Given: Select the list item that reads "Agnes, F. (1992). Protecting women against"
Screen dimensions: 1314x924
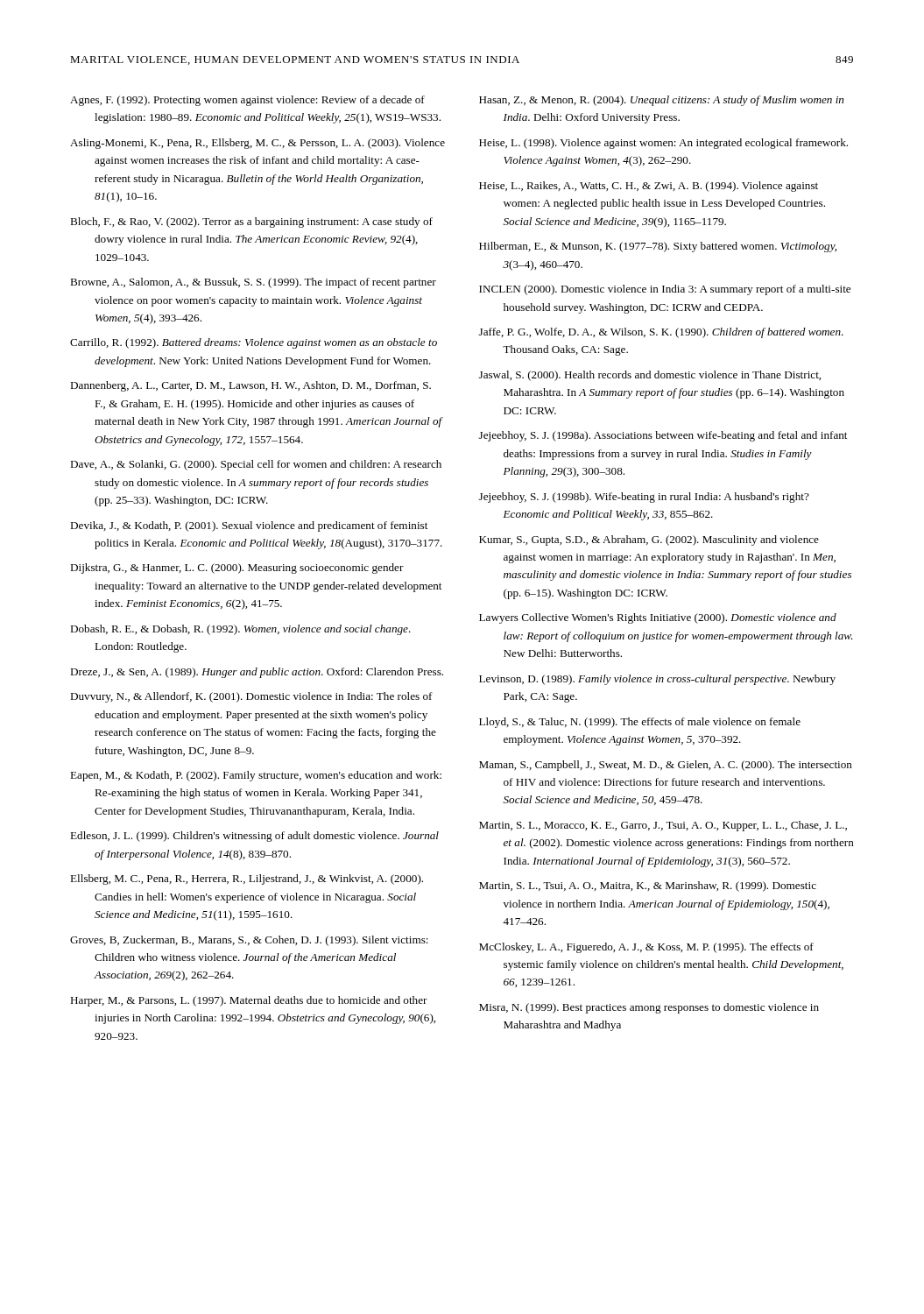Looking at the screenshot, I should tap(256, 108).
